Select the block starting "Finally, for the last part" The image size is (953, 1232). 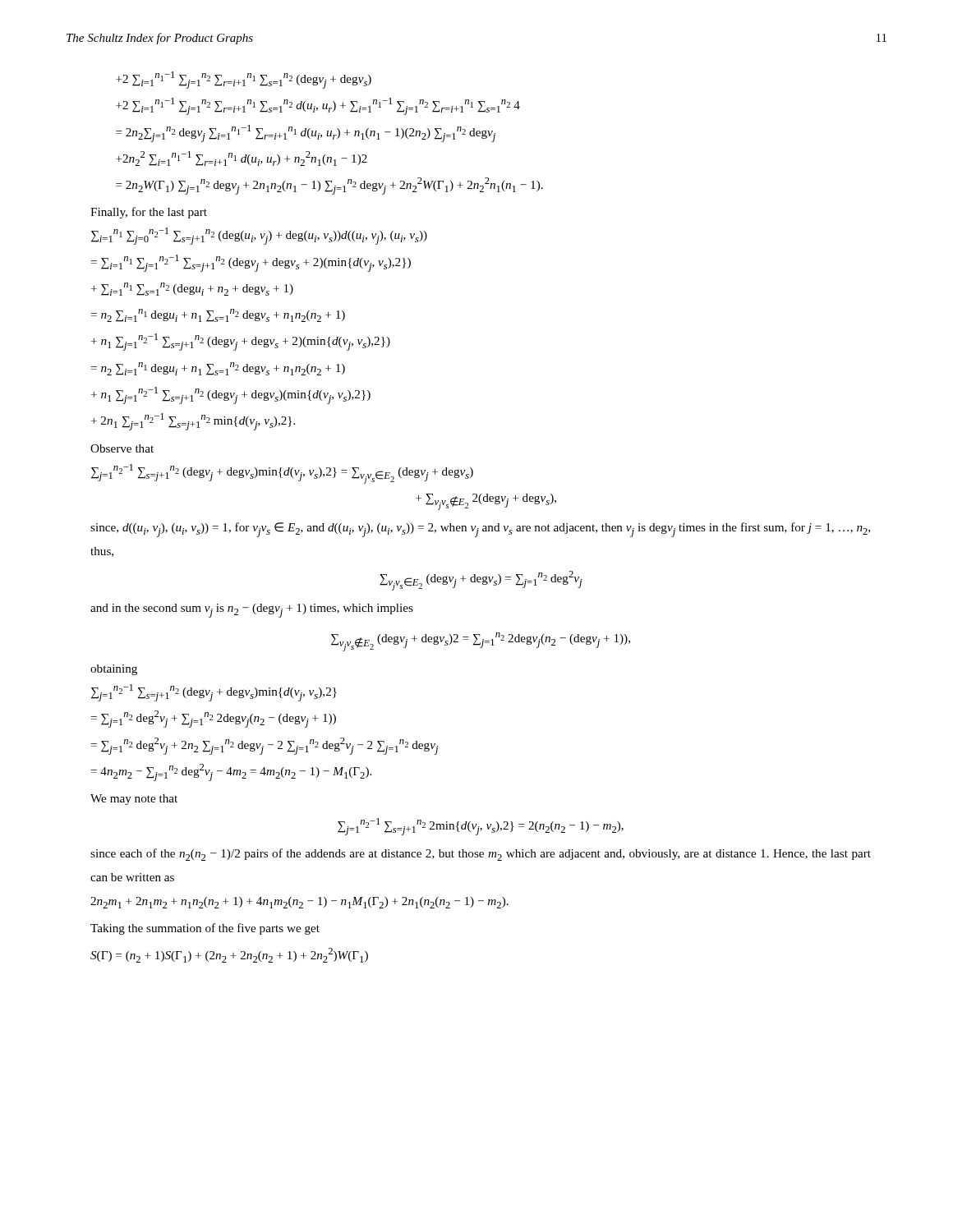[x=149, y=213]
